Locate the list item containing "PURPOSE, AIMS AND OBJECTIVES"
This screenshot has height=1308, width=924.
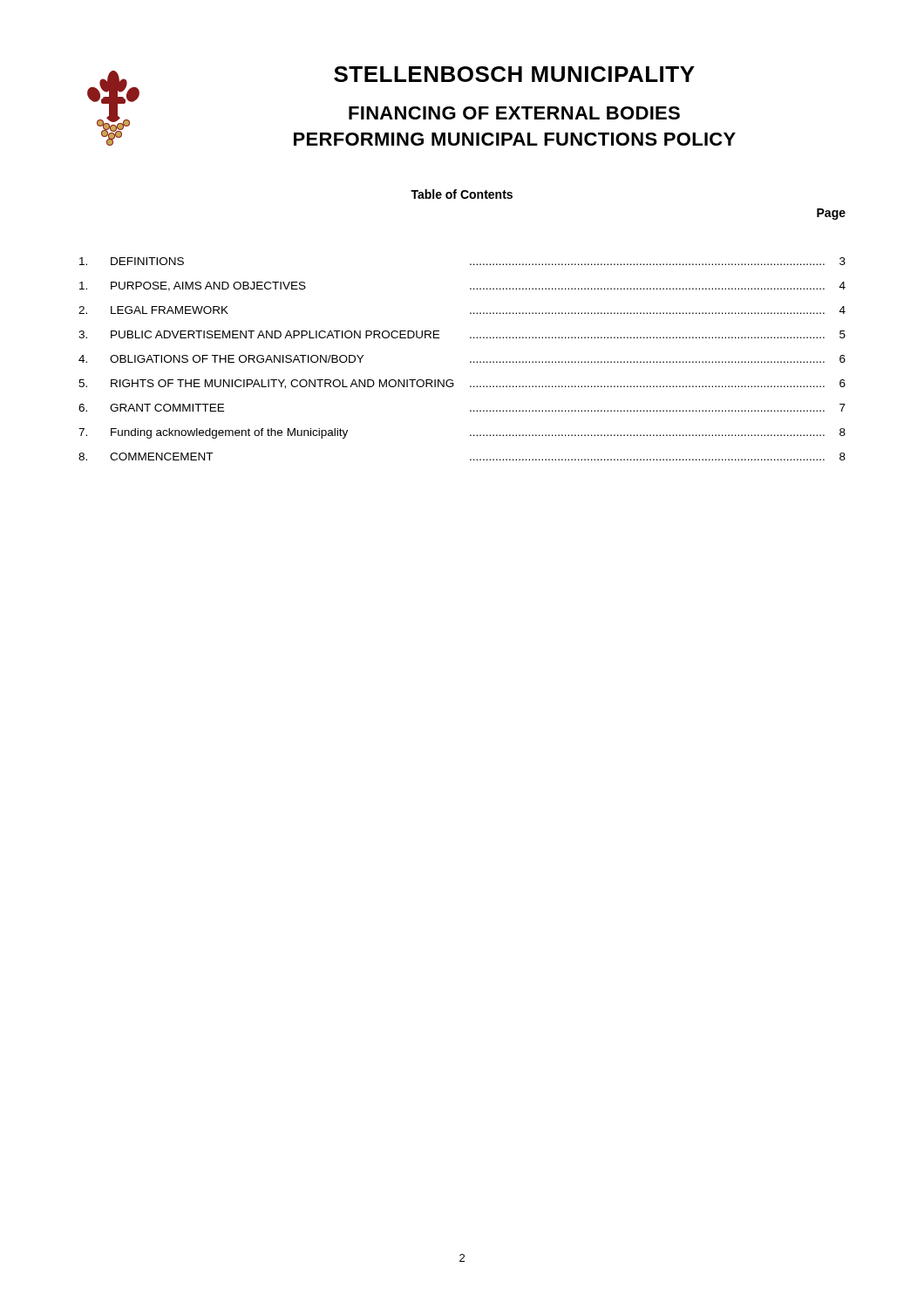[x=462, y=286]
